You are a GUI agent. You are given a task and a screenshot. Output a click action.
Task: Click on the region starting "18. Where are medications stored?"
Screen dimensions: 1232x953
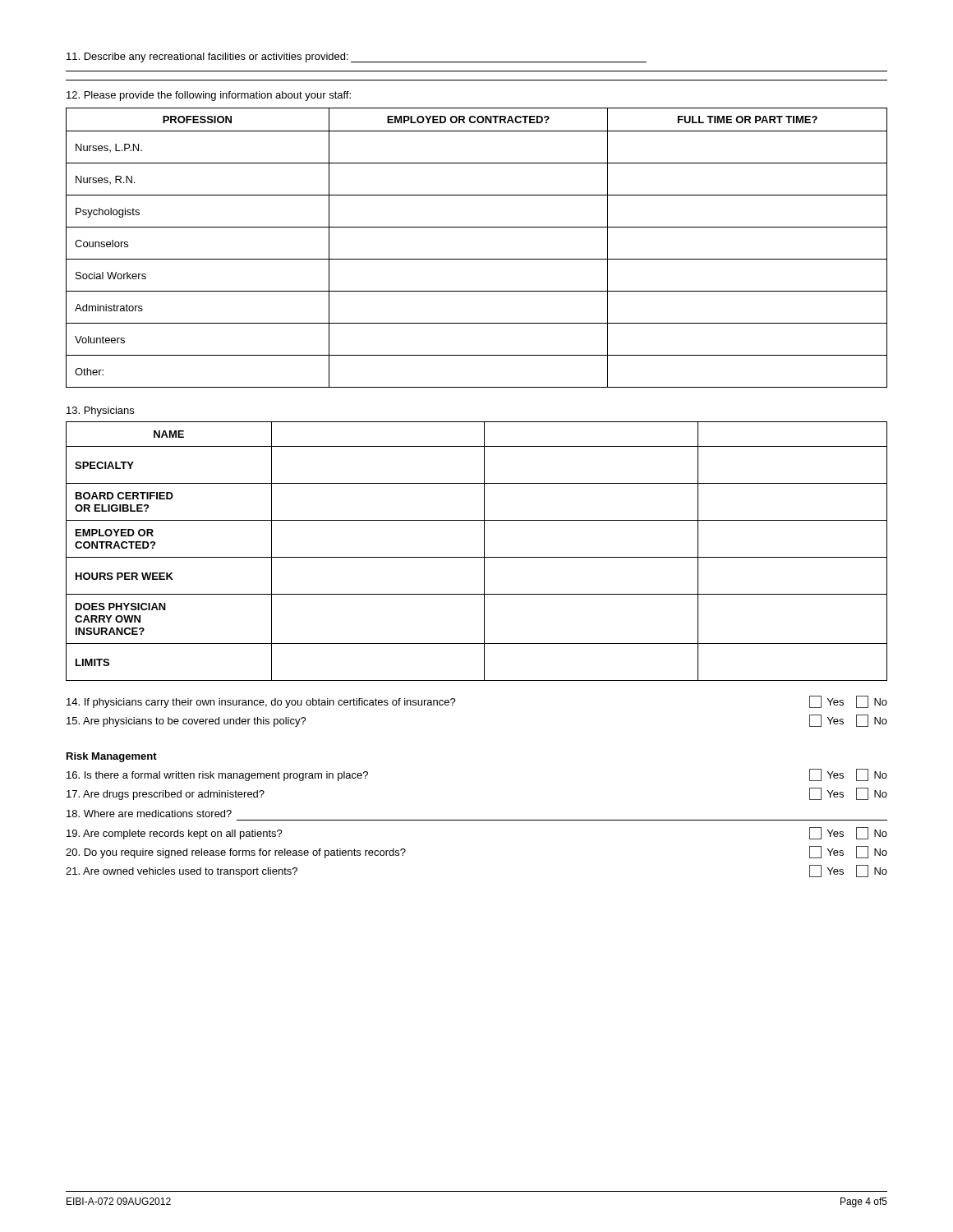pos(476,814)
